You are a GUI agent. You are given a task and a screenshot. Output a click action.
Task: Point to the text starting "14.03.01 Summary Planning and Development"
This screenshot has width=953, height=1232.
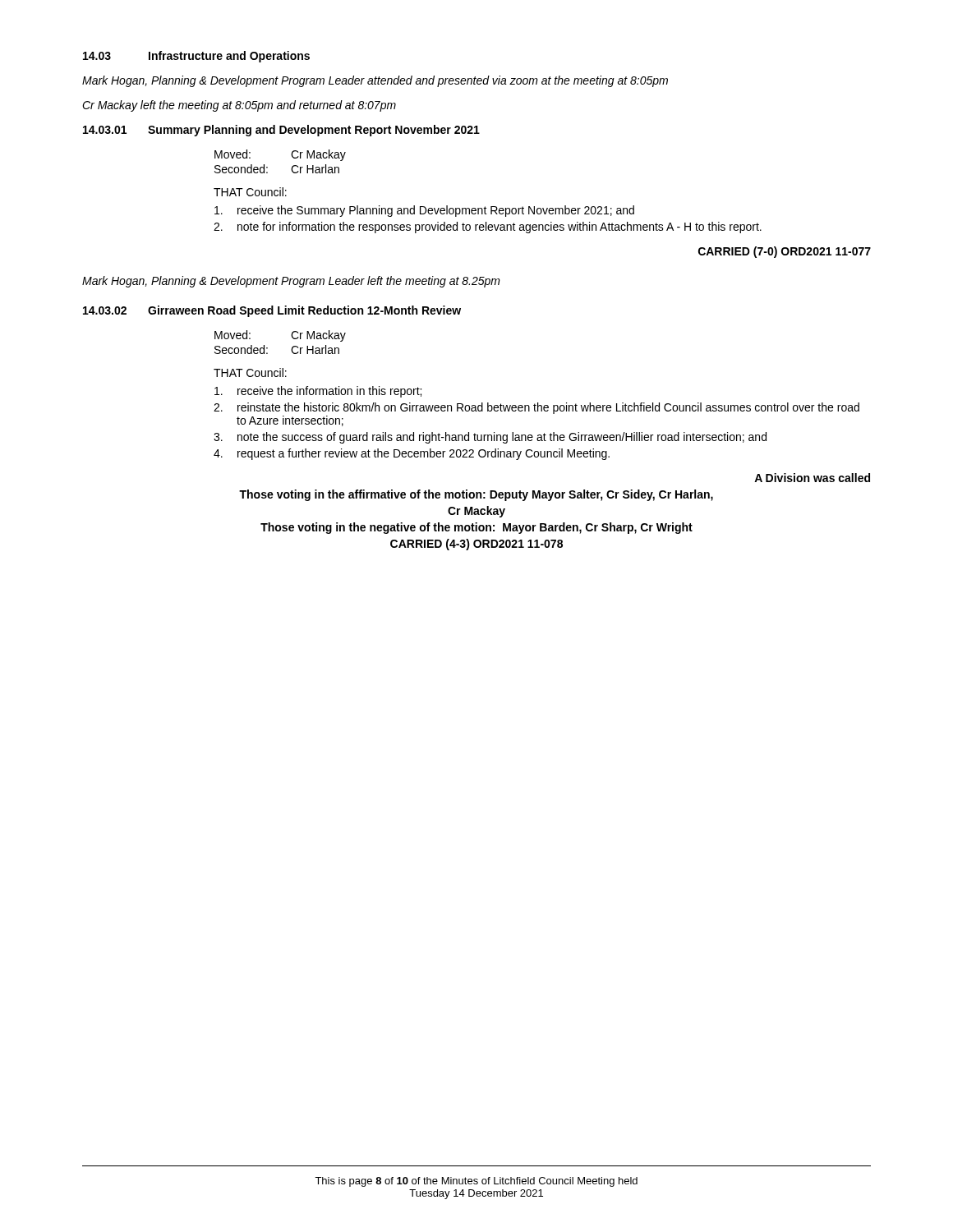coord(281,130)
